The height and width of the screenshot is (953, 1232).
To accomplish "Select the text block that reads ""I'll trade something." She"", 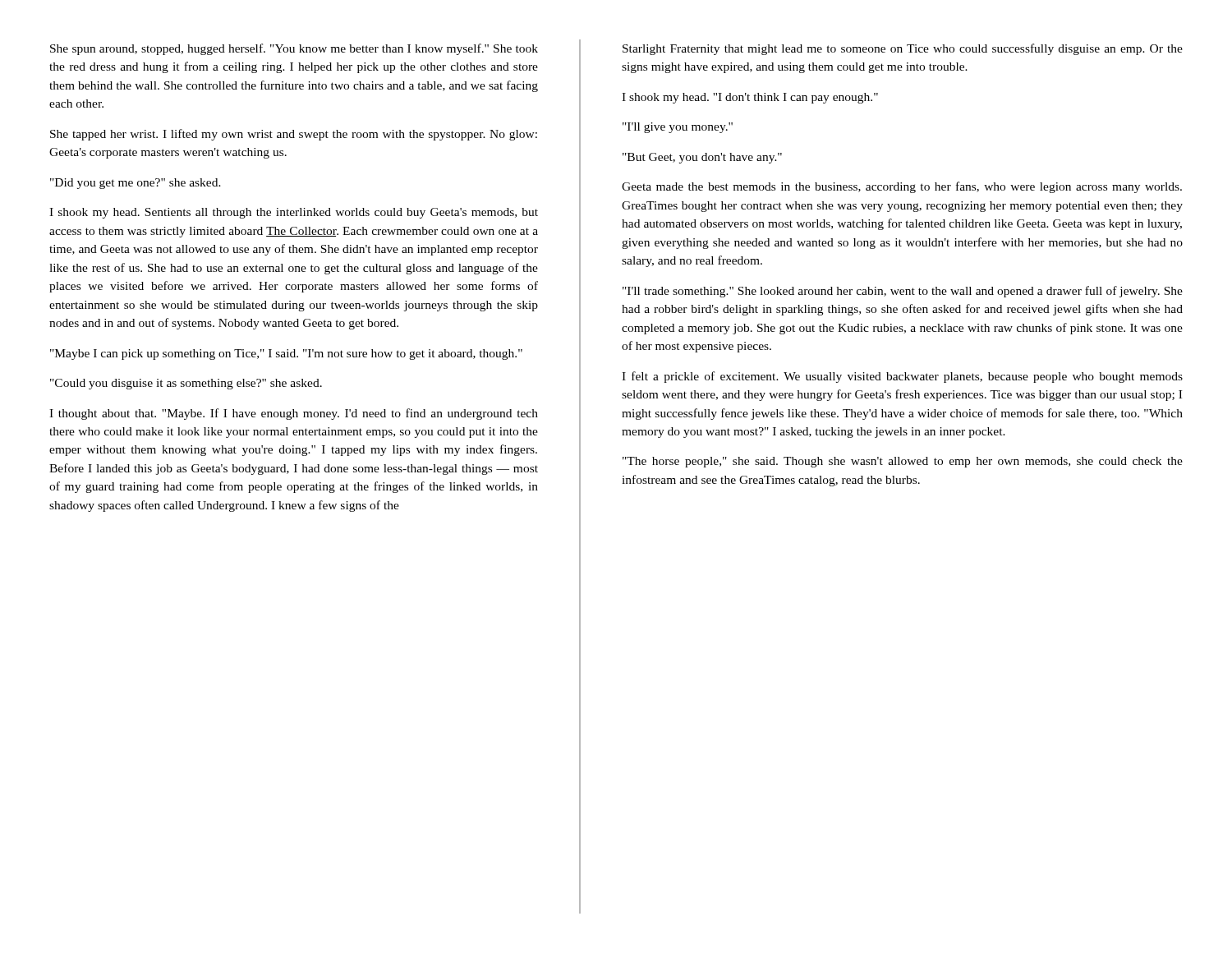I will pos(902,318).
